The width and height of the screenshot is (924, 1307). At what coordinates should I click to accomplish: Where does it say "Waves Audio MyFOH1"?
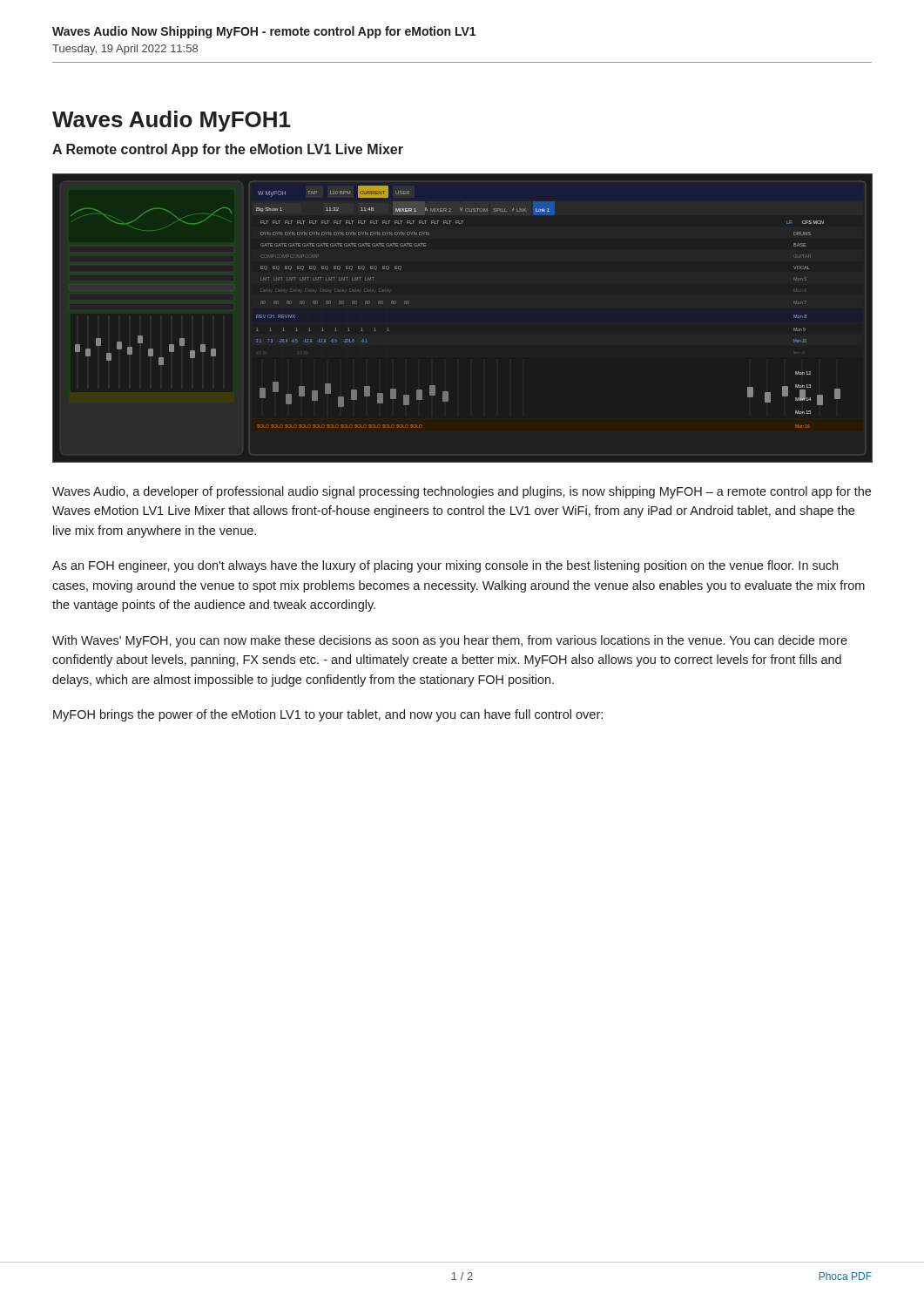(172, 119)
